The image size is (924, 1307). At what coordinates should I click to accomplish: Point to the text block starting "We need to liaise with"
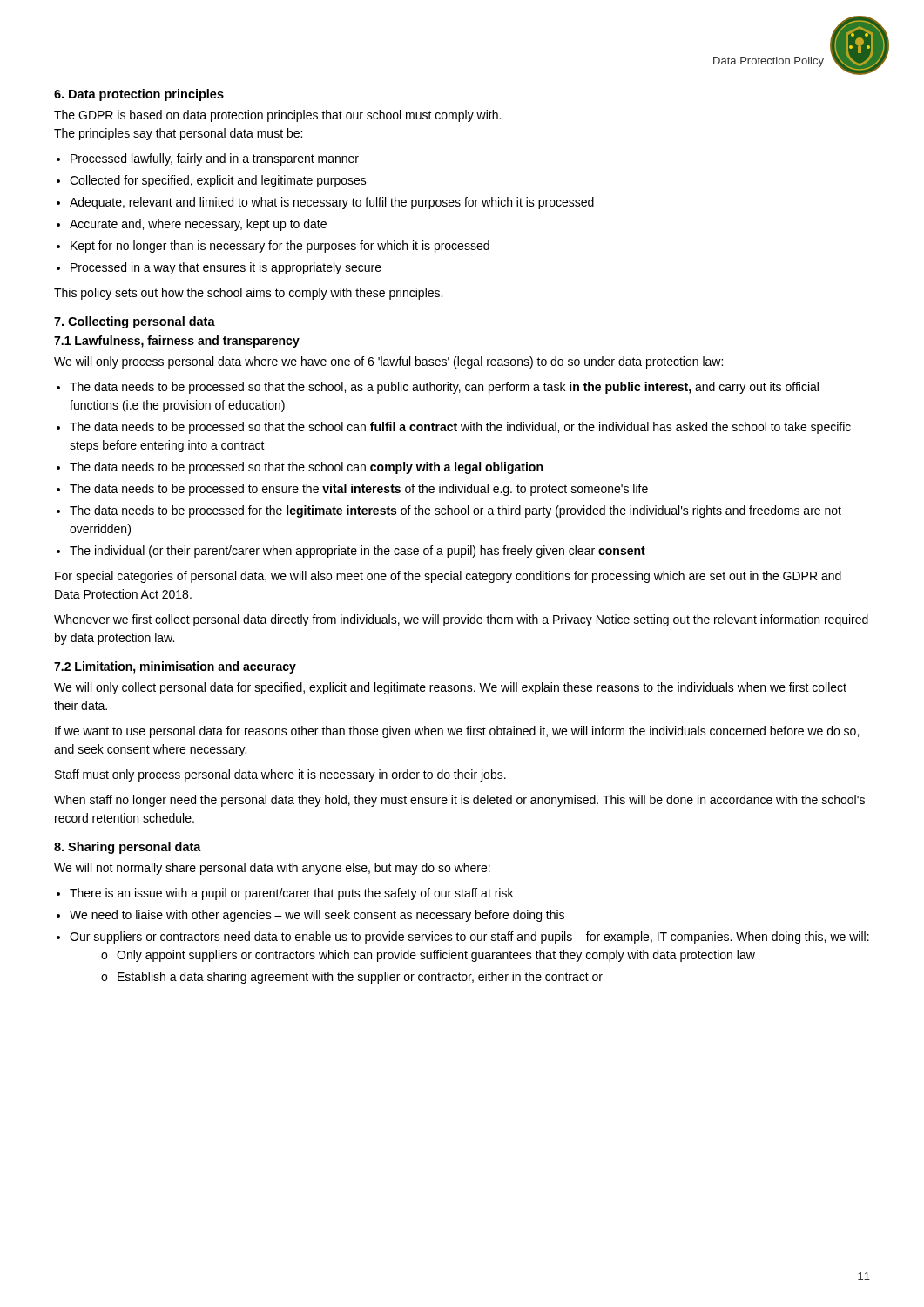317,915
